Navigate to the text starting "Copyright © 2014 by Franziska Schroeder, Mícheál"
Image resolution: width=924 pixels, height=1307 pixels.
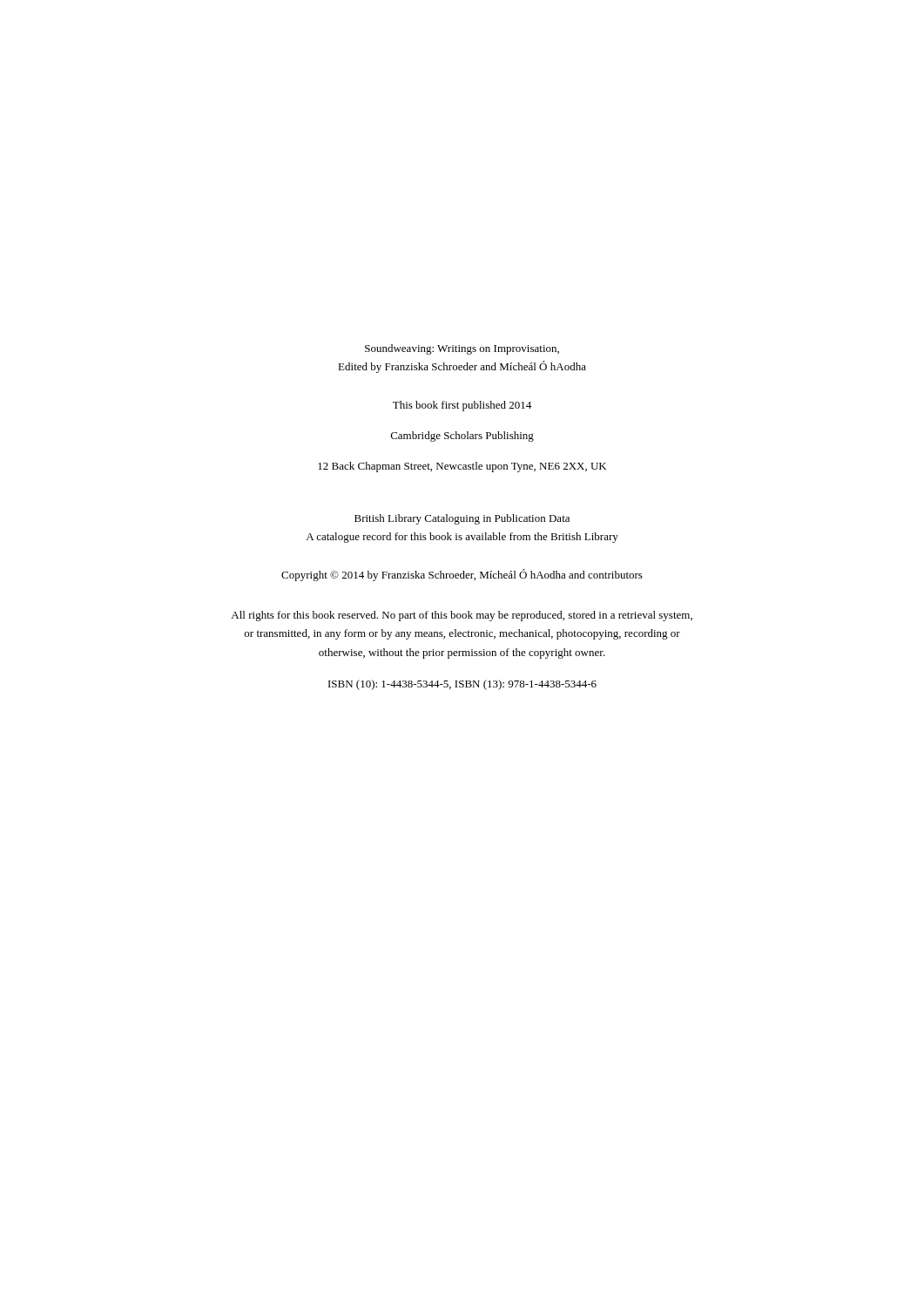[x=462, y=575]
